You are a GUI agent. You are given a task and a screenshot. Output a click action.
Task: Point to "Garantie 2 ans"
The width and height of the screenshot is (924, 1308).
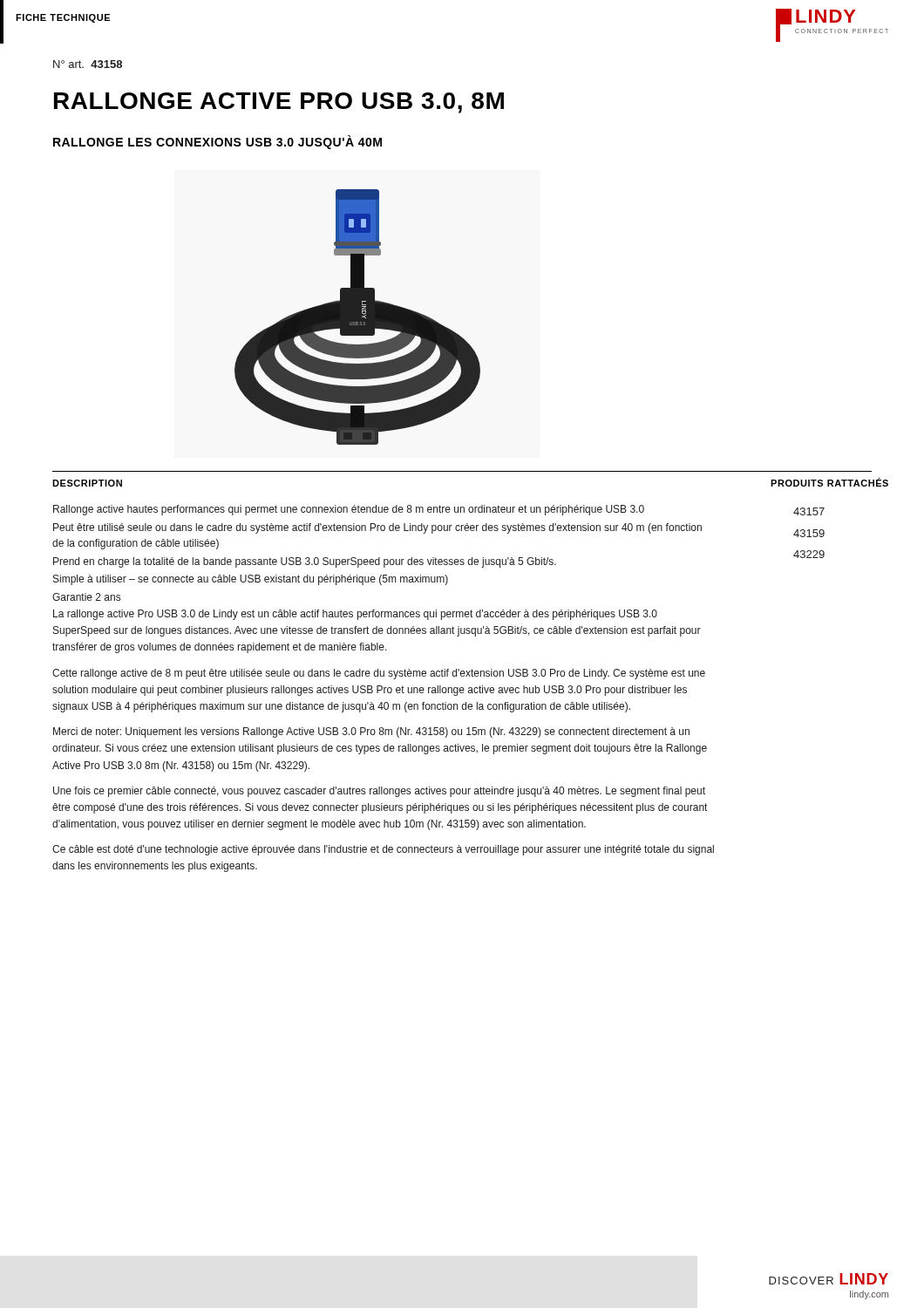86,597
